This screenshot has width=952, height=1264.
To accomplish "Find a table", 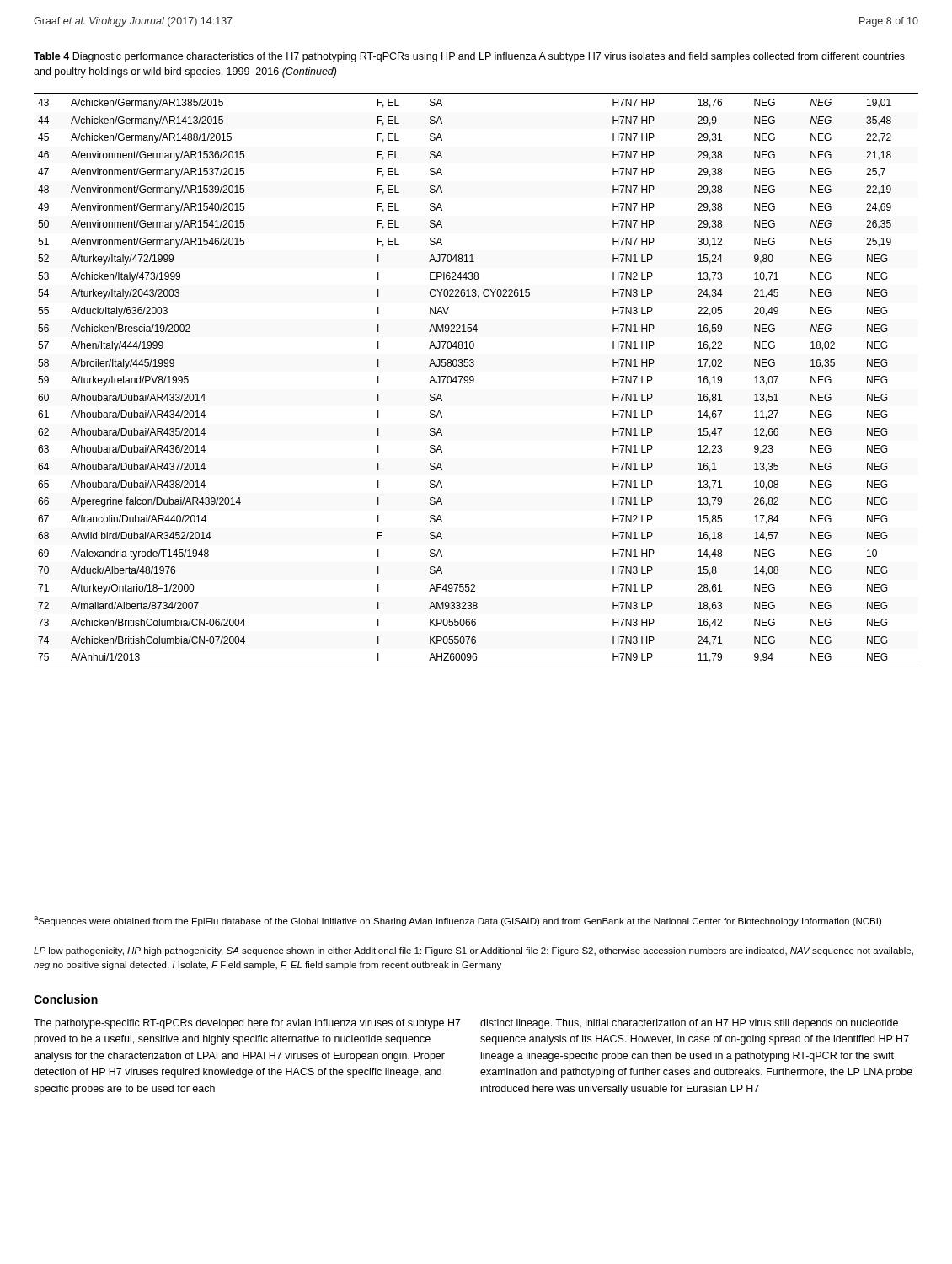I will point(476,380).
